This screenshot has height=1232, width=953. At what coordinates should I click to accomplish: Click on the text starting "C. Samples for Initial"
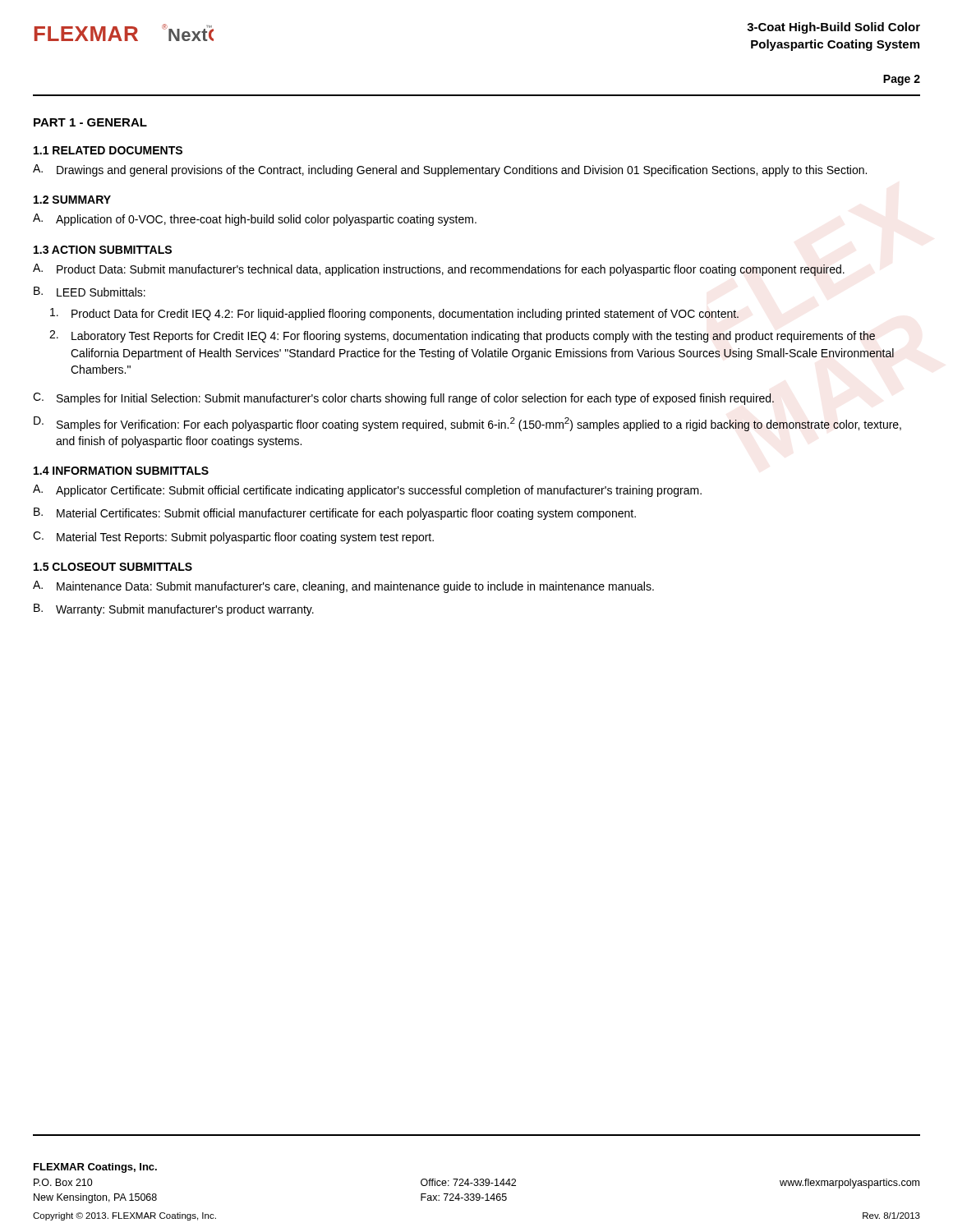click(476, 399)
